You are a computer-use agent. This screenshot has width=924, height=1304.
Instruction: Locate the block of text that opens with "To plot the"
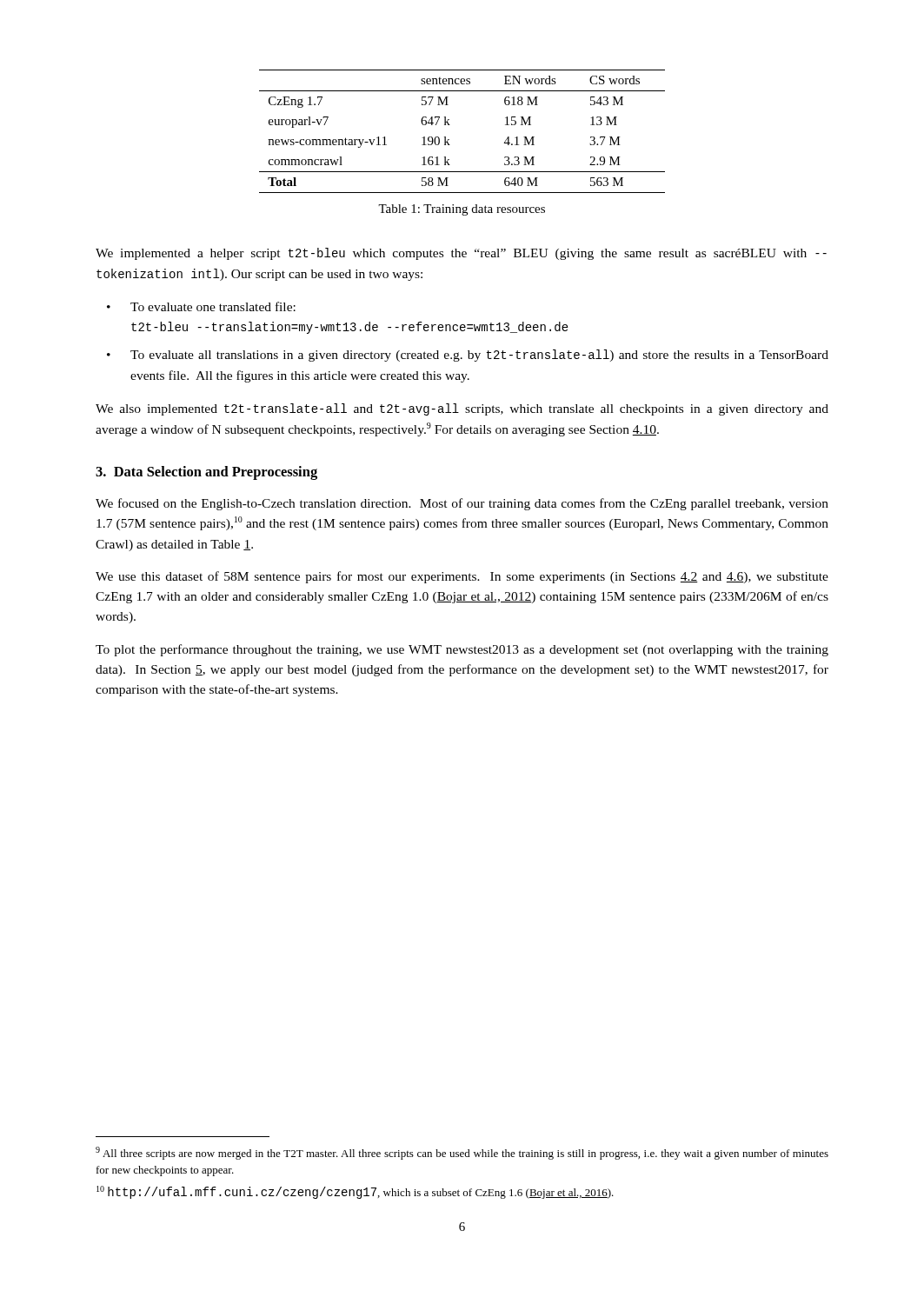pos(462,669)
